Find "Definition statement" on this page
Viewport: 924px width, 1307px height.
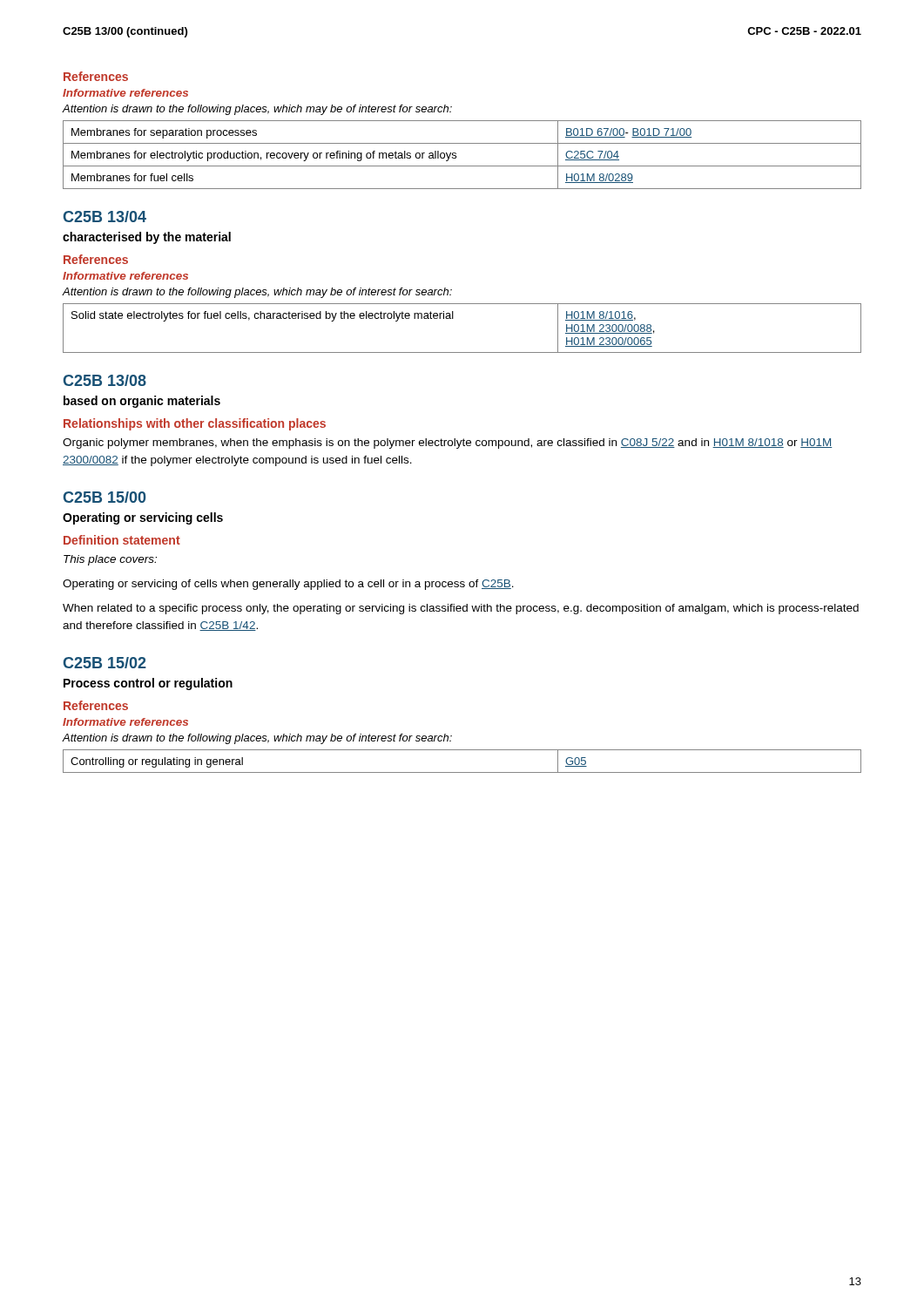(x=121, y=540)
